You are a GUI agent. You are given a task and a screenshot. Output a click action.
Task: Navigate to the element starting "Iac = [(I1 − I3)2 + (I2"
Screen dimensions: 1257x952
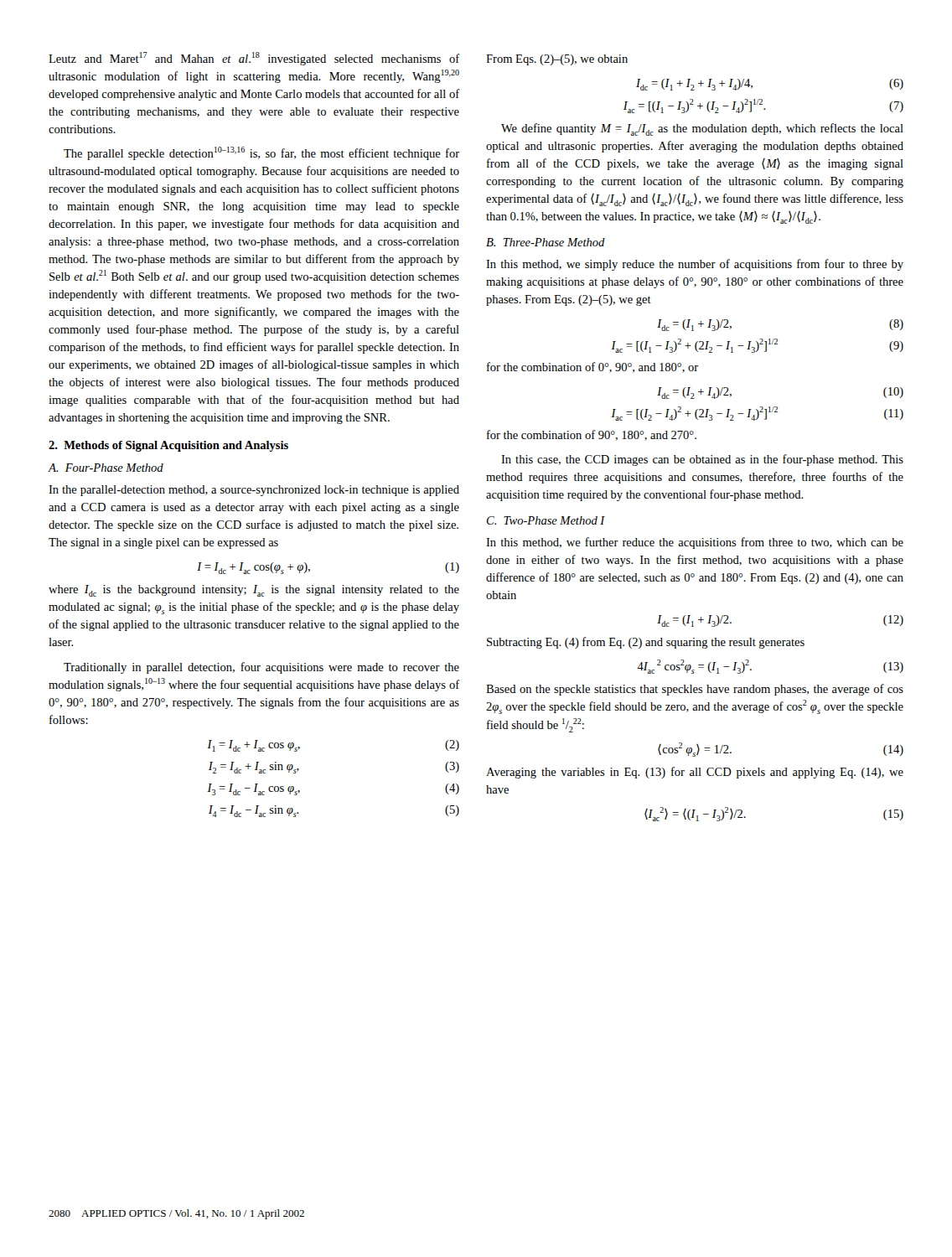pyautogui.click(x=763, y=106)
